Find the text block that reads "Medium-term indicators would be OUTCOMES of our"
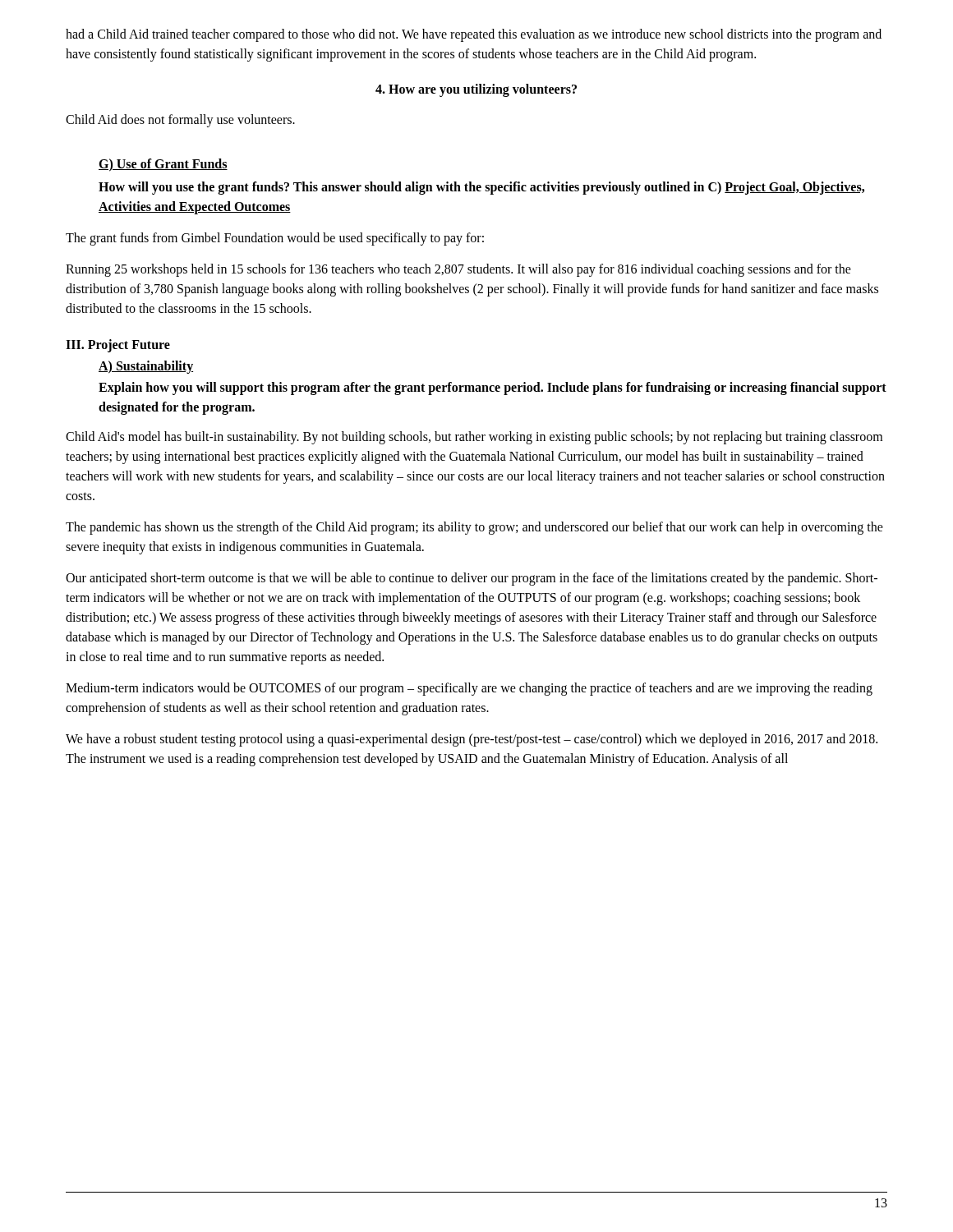This screenshot has width=953, height=1232. point(476,698)
